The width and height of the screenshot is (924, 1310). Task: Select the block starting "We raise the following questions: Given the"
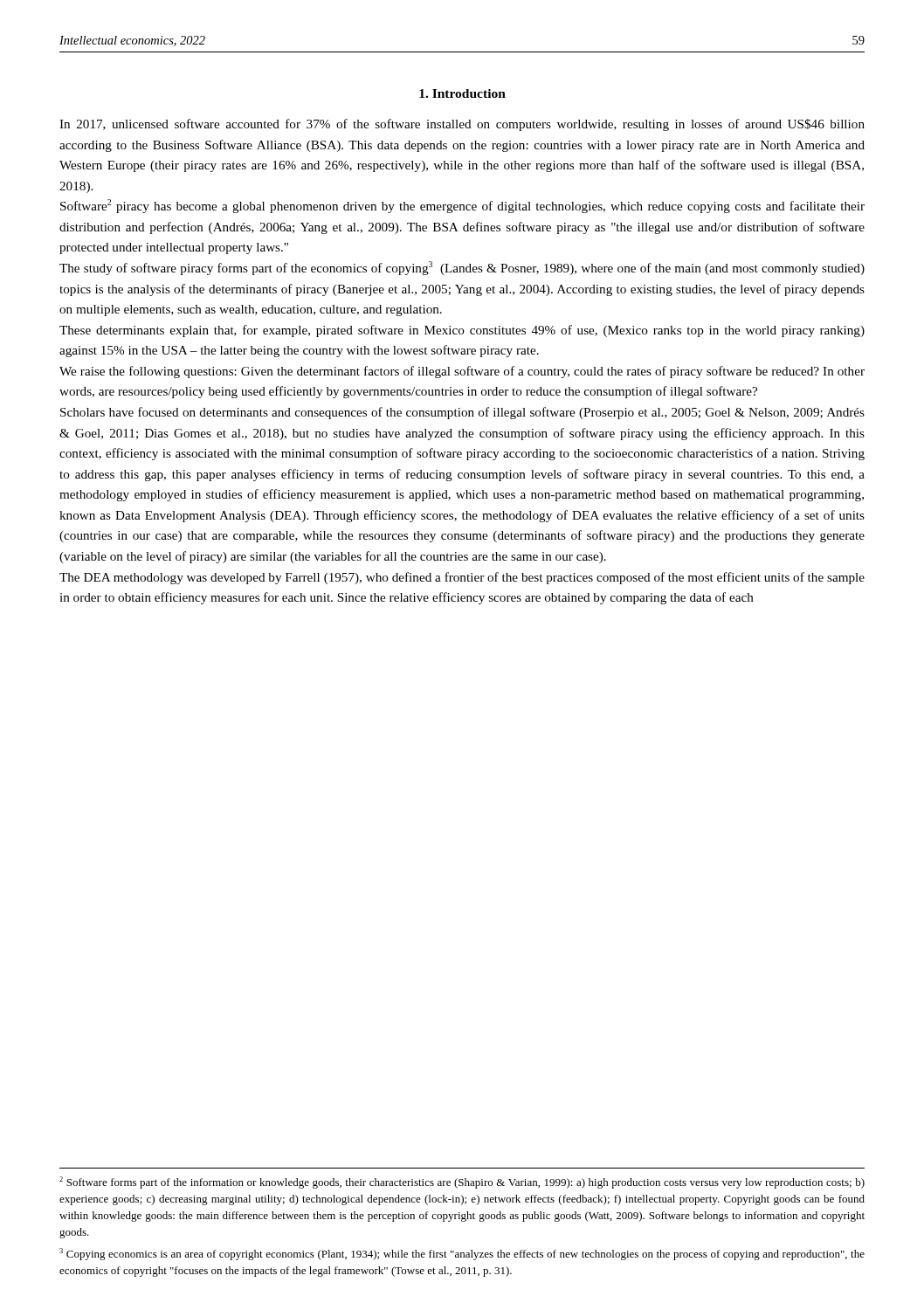pyautogui.click(x=462, y=381)
